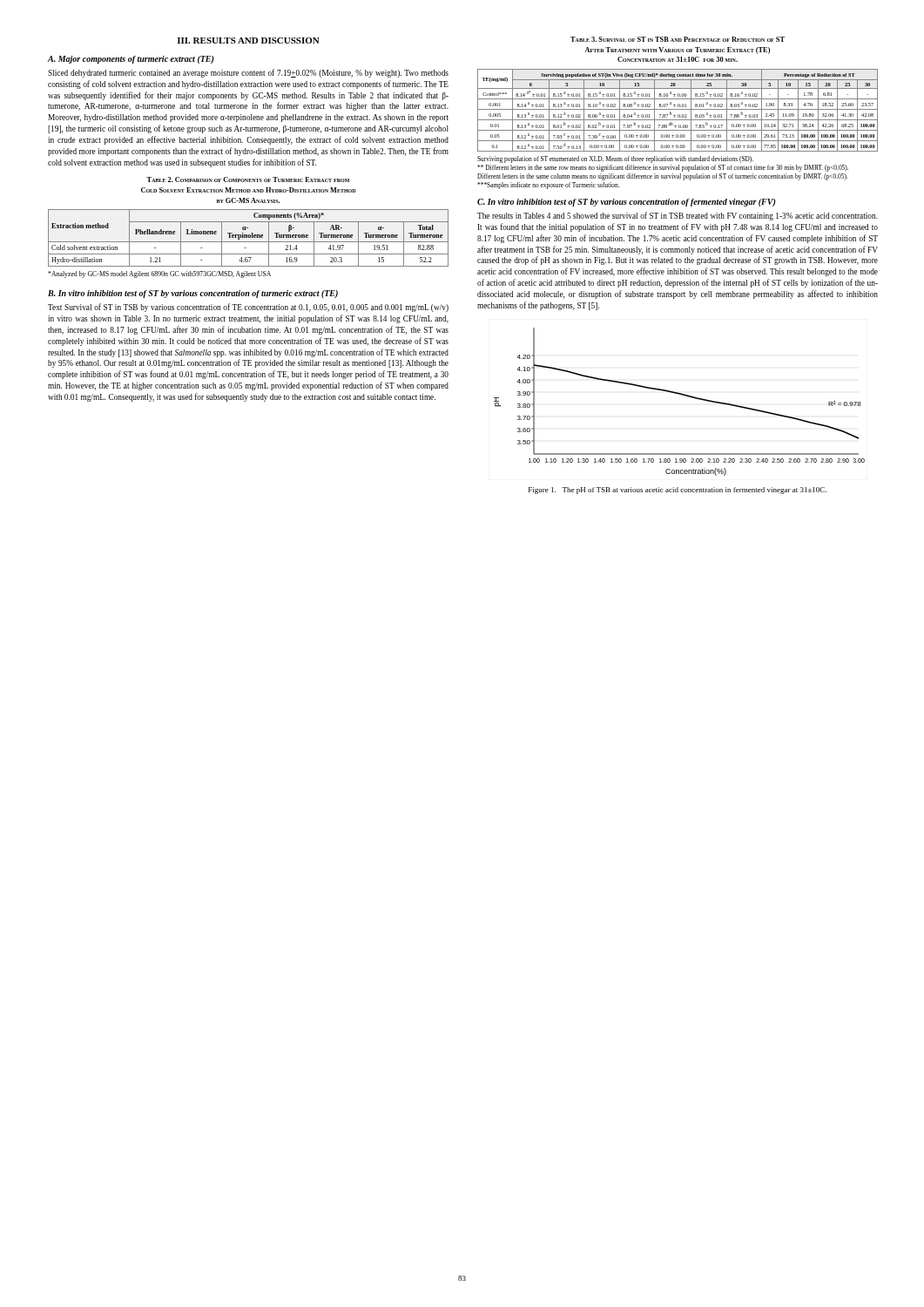Select the region starting "The results in Tables"
The width and height of the screenshot is (924, 1307).
click(678, 261)
